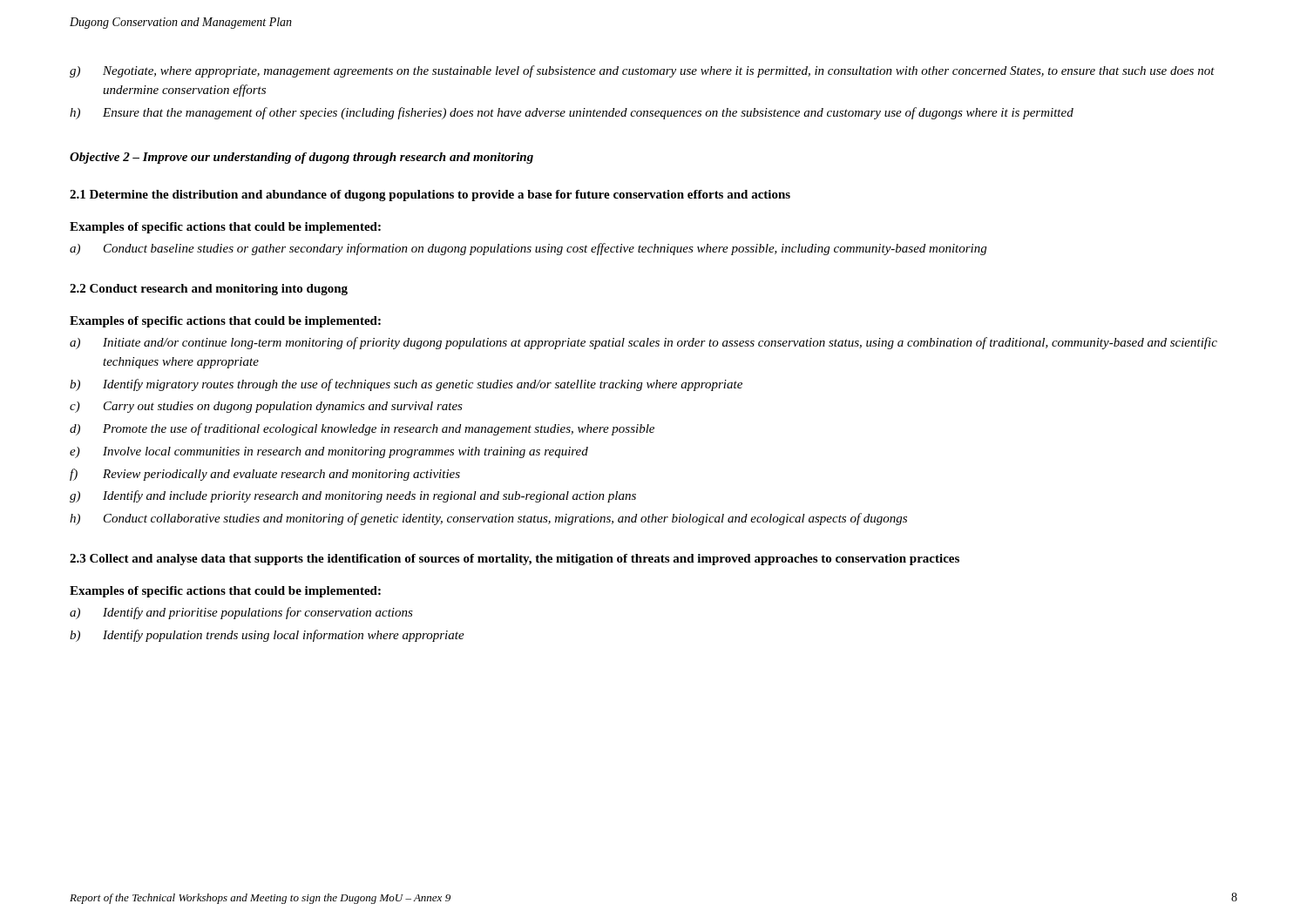
Task: Find the section header that reads "2.3 Collect and"
Action: [x=515, y=558]
